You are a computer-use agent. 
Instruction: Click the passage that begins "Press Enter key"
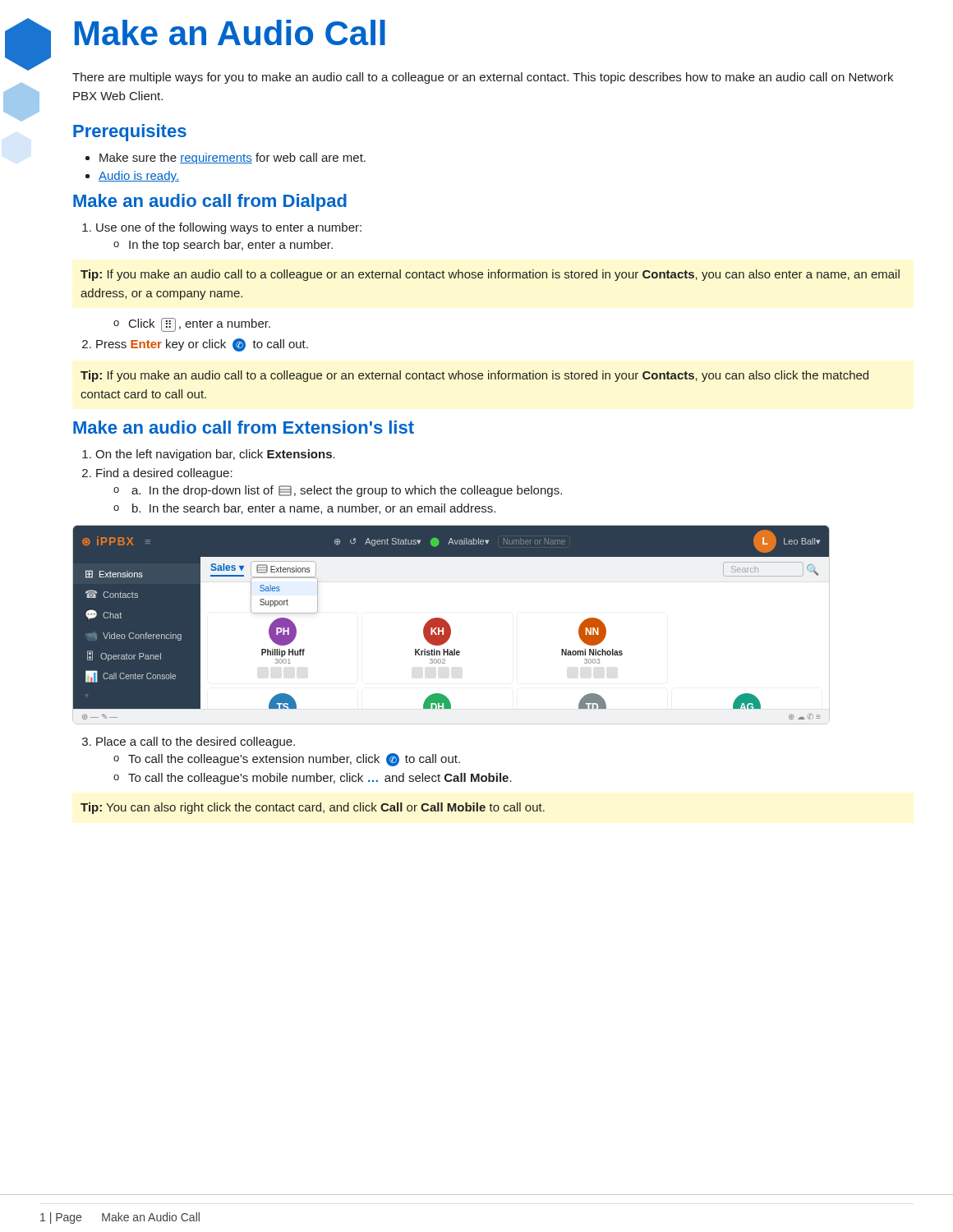point(202,345)
